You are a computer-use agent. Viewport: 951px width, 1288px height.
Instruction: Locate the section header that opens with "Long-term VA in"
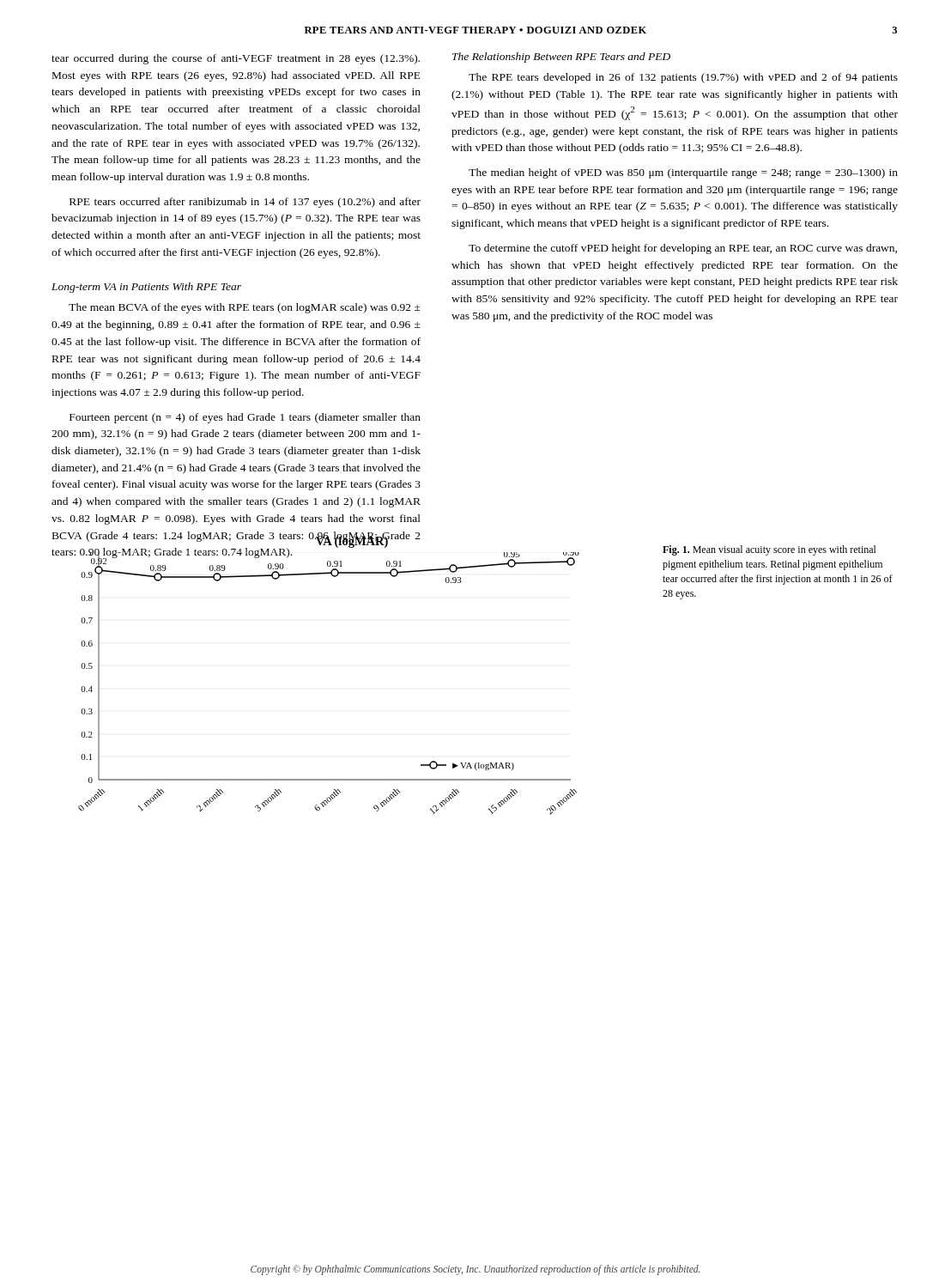tap(146, 287)
